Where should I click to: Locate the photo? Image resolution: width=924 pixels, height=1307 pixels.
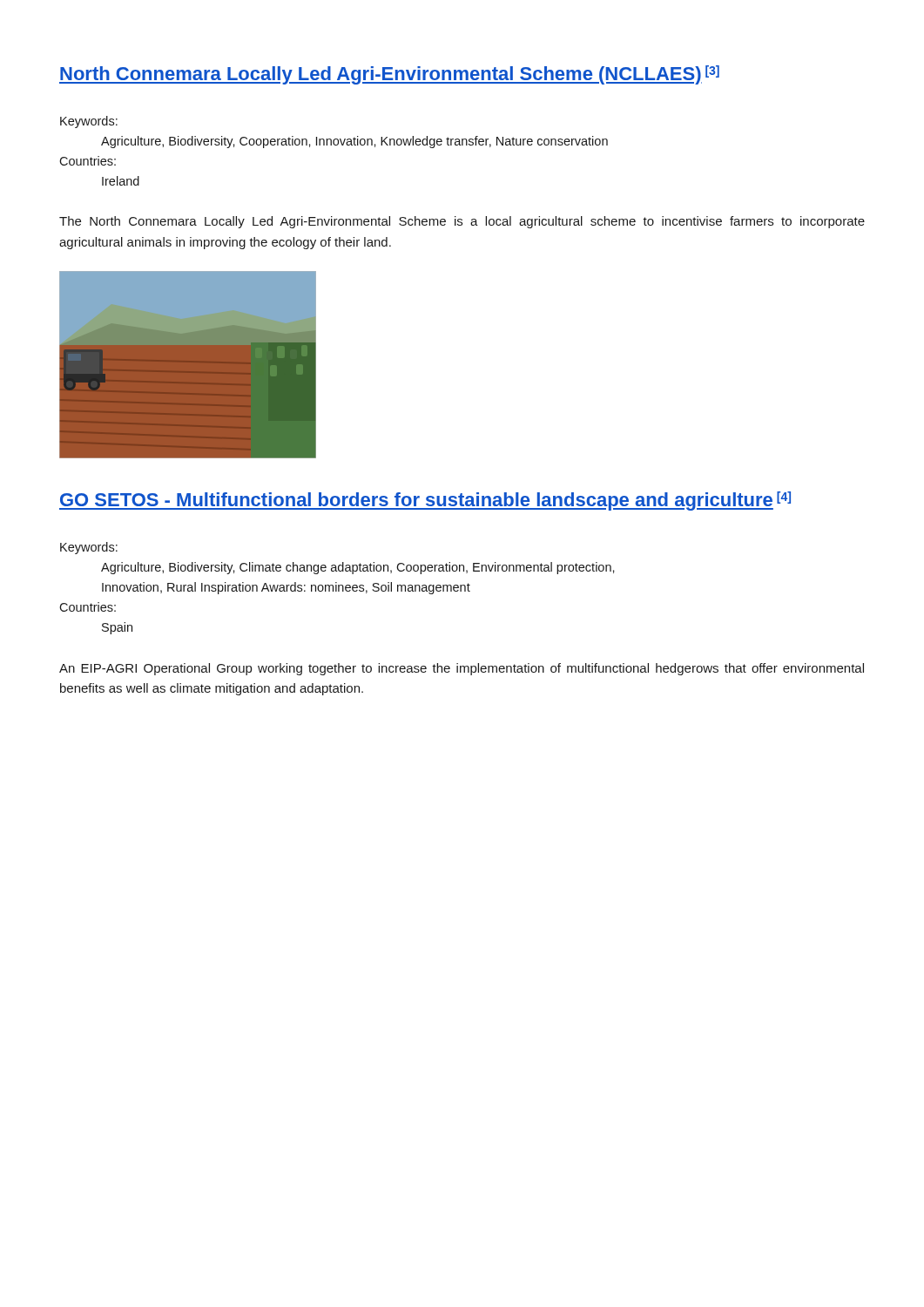point(462,366)
